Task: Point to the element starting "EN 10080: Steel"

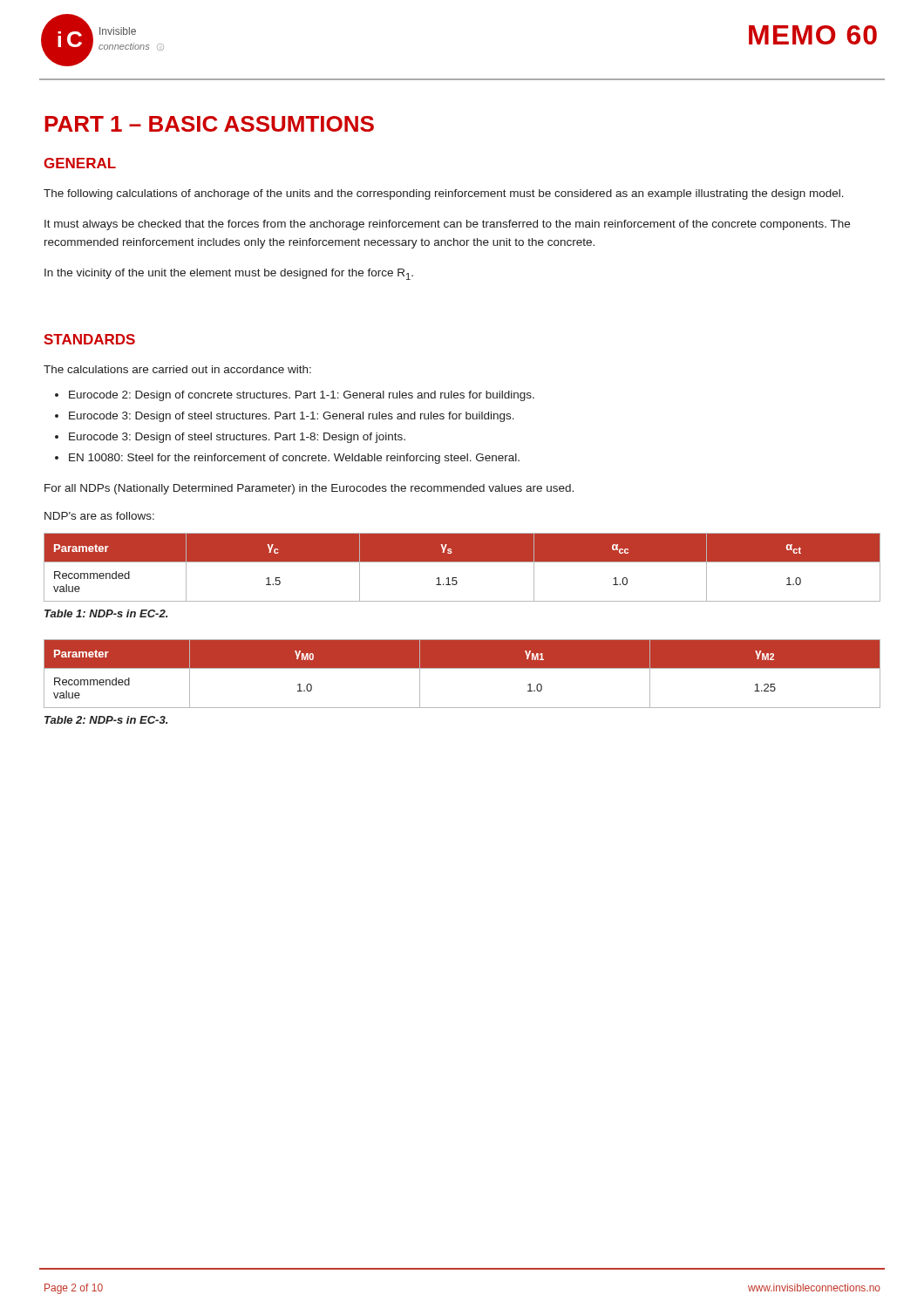Action: tap(294, 457)
